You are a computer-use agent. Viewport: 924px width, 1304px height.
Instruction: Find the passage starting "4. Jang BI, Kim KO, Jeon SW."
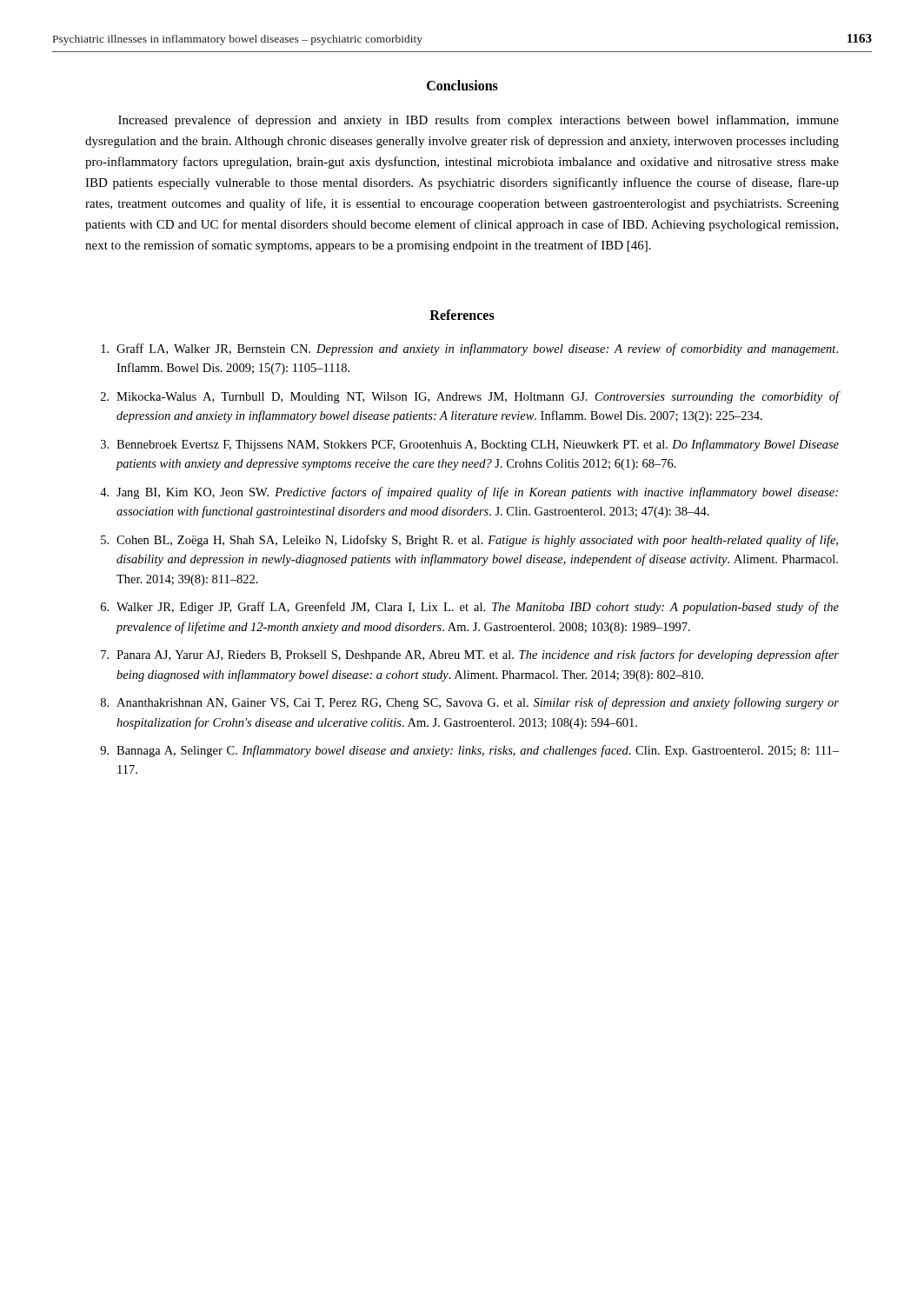click(462, 502)
